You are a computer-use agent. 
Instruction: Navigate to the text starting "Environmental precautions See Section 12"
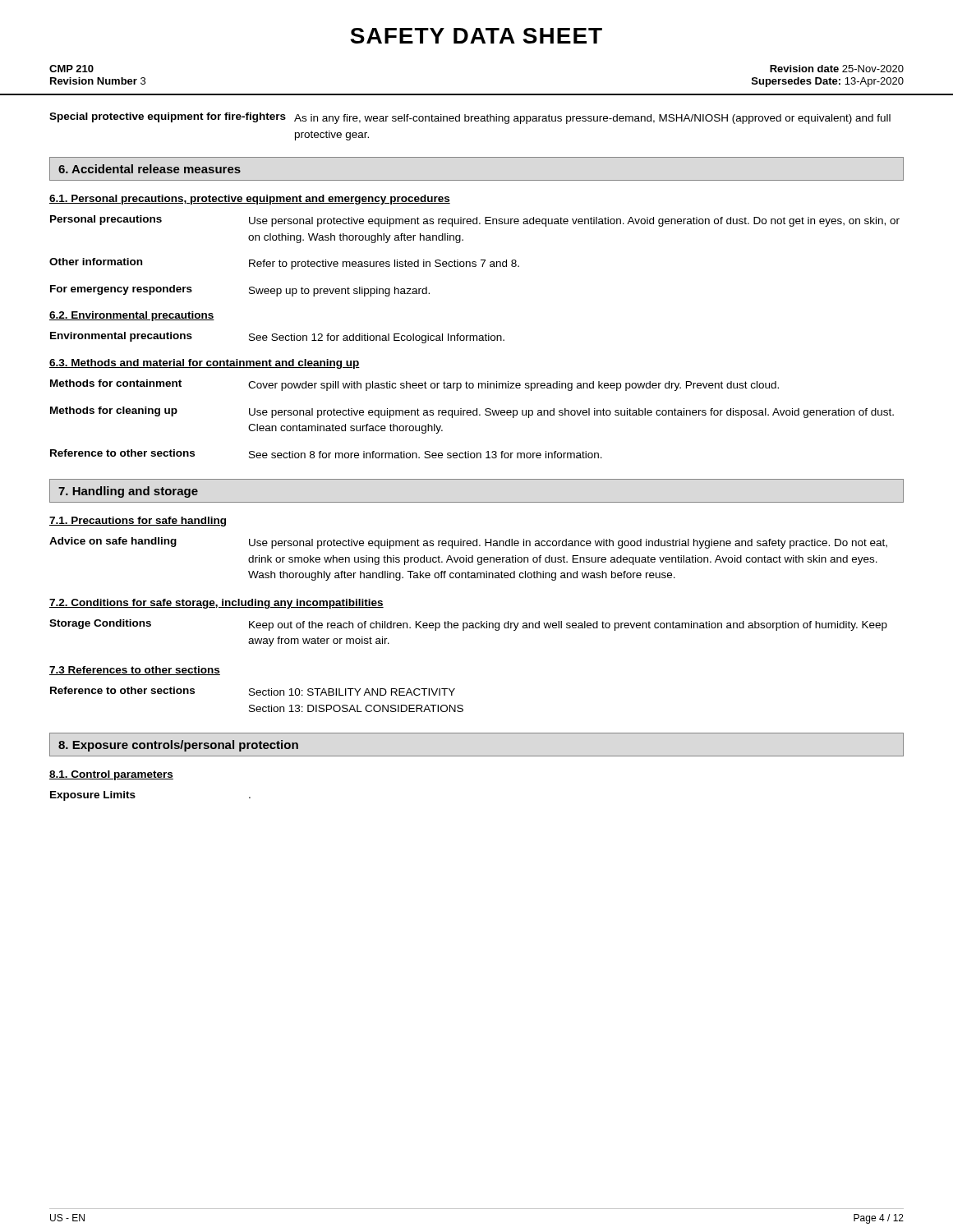tap(476, 338)
